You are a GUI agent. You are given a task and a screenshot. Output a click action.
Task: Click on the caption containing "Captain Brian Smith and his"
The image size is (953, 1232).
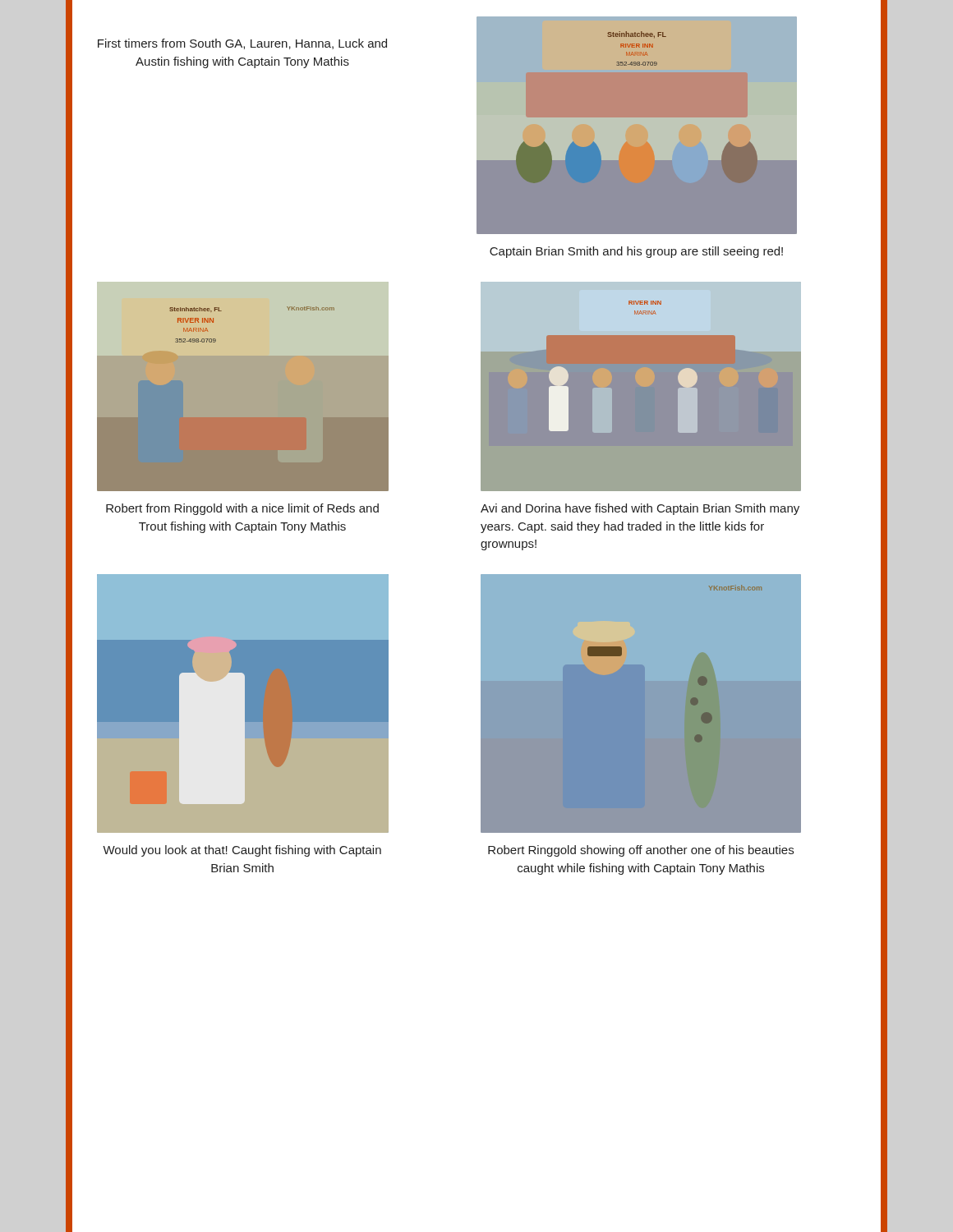(637, 251)
